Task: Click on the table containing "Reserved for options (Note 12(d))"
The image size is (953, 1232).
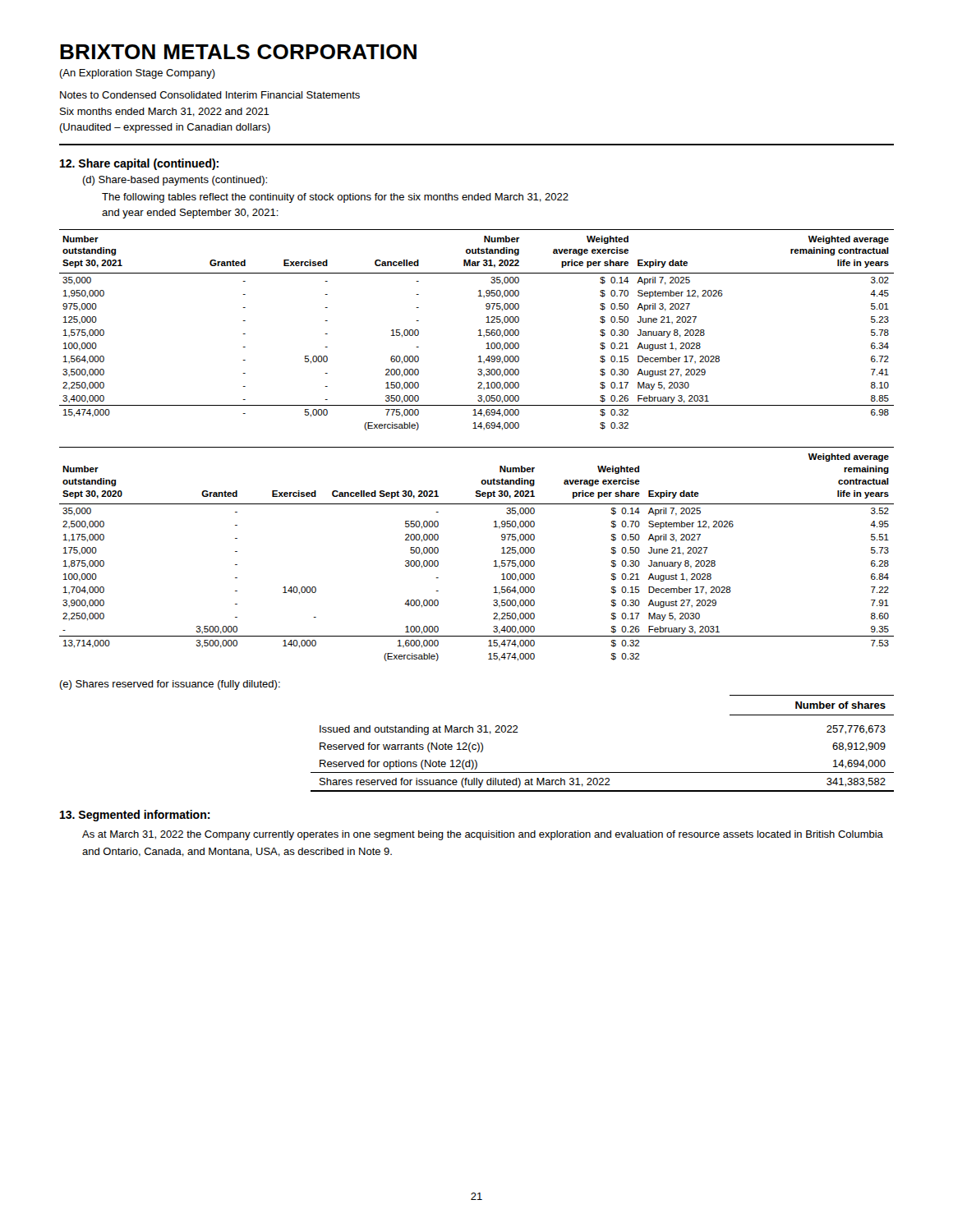Action: [476, 743]
